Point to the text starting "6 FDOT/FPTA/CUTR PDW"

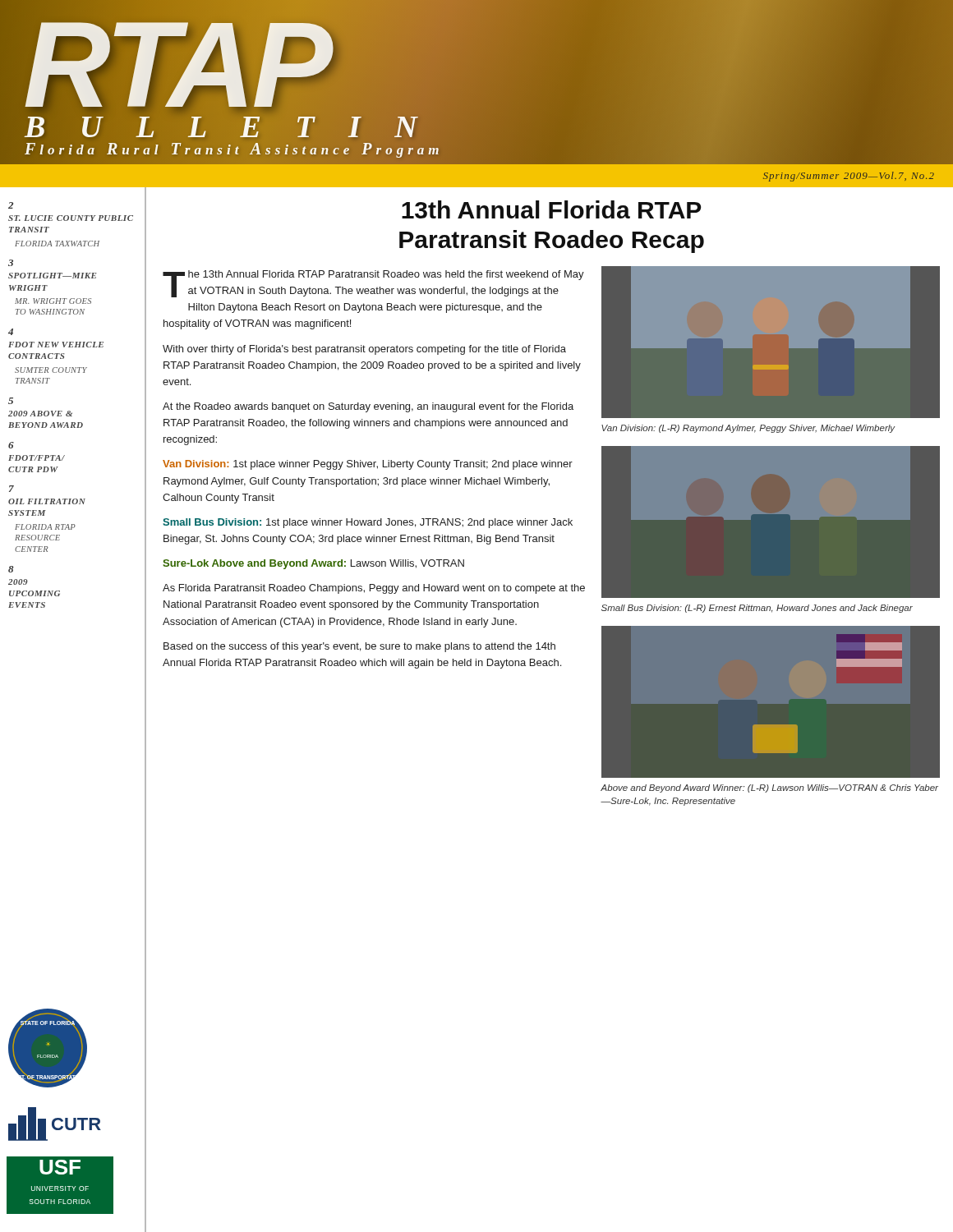pos(73,457)
